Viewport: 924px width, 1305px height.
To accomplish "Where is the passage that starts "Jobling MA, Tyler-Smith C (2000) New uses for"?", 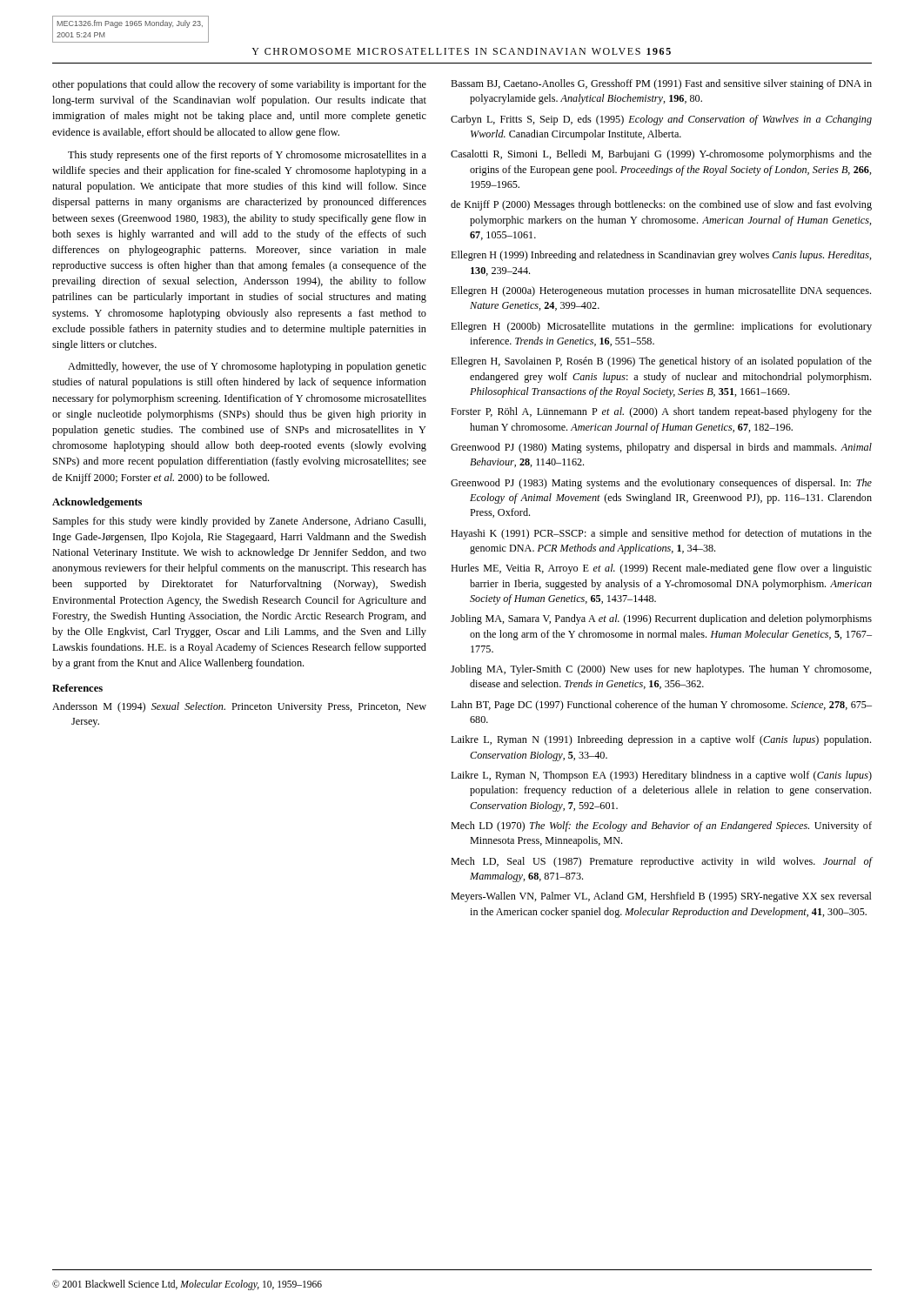I will coord(661,677).
